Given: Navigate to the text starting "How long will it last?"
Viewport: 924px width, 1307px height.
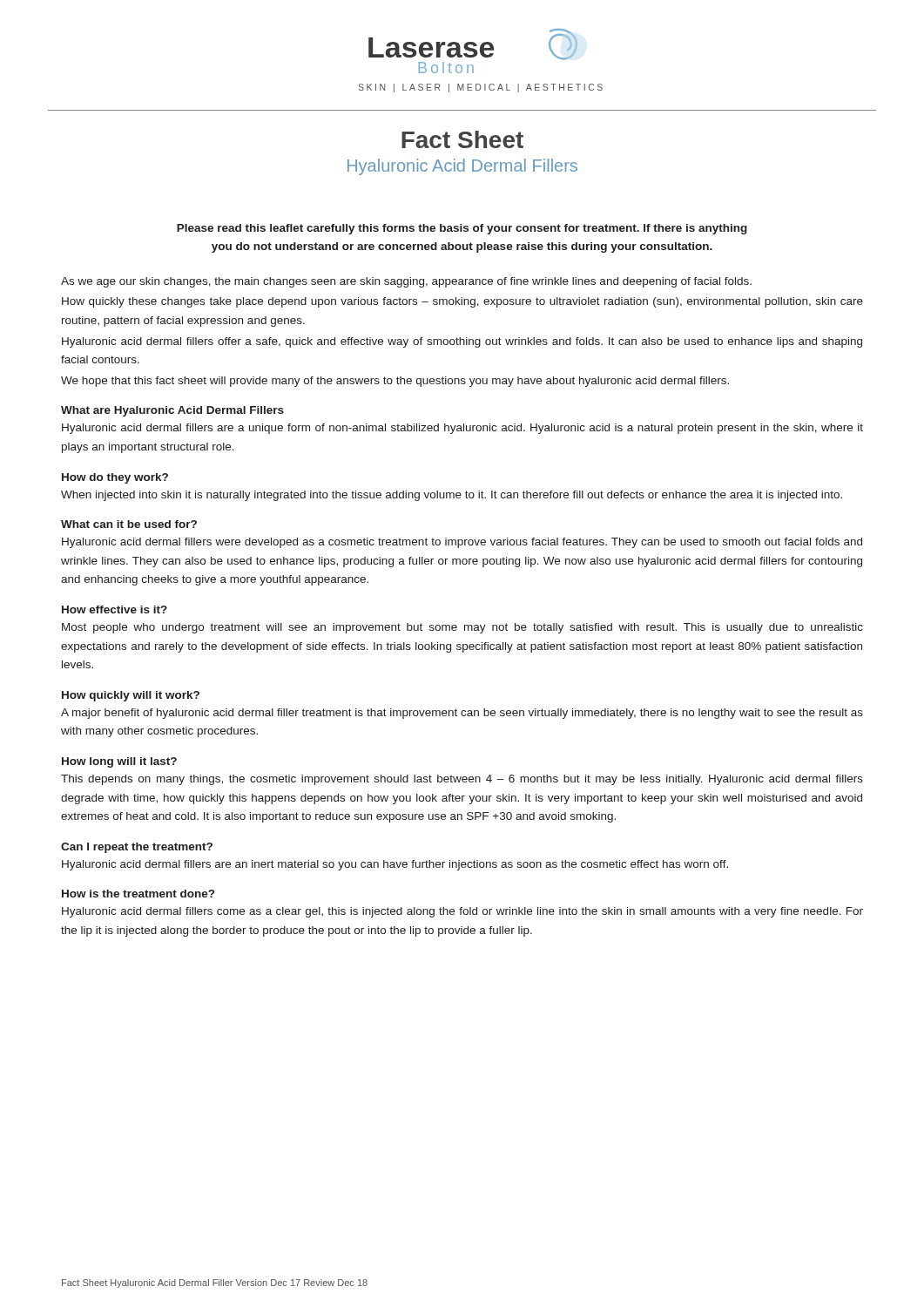Looking at the screenshot, I should [x=119, y=761].
